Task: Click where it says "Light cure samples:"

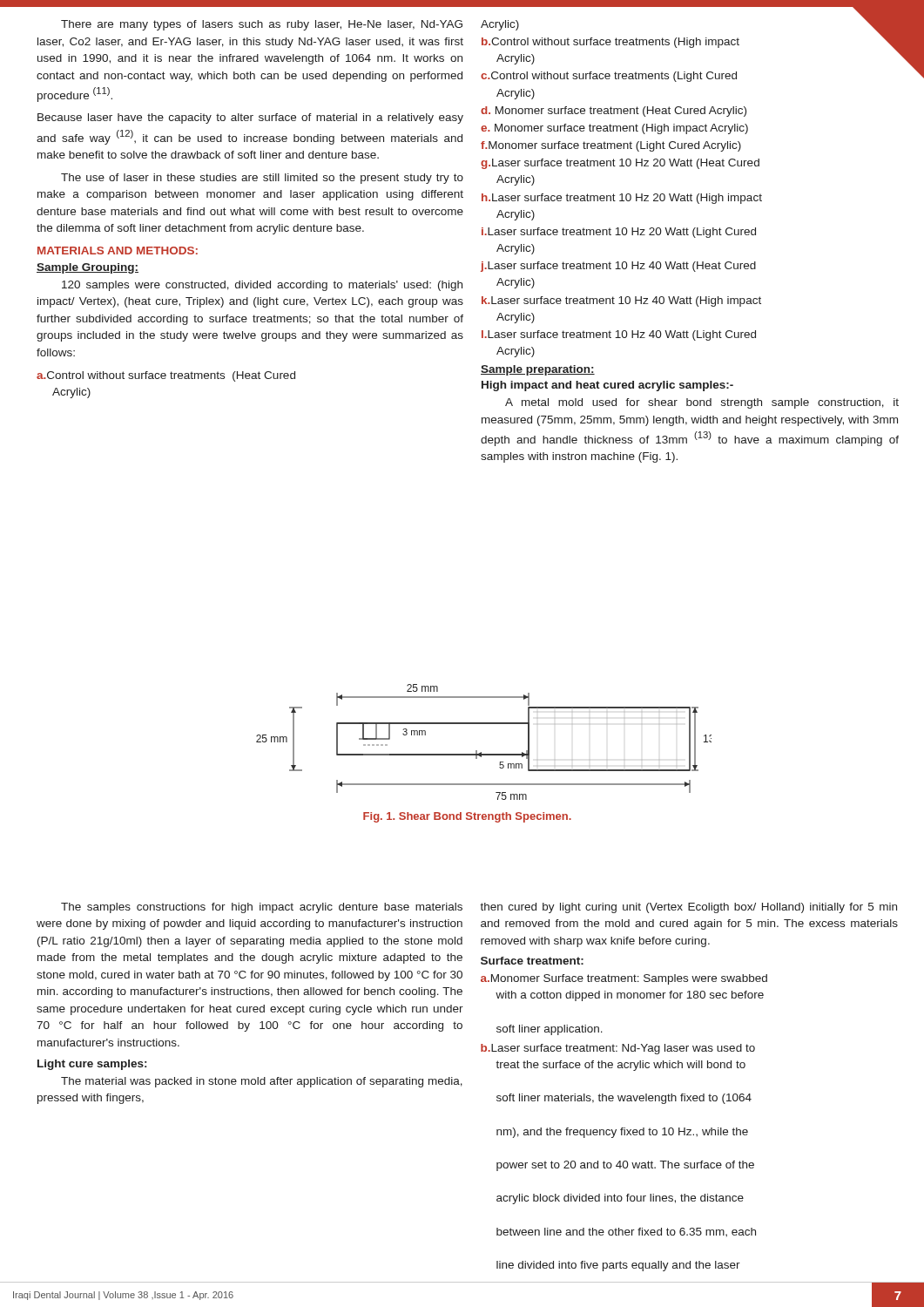Action: coord(92,1065)
